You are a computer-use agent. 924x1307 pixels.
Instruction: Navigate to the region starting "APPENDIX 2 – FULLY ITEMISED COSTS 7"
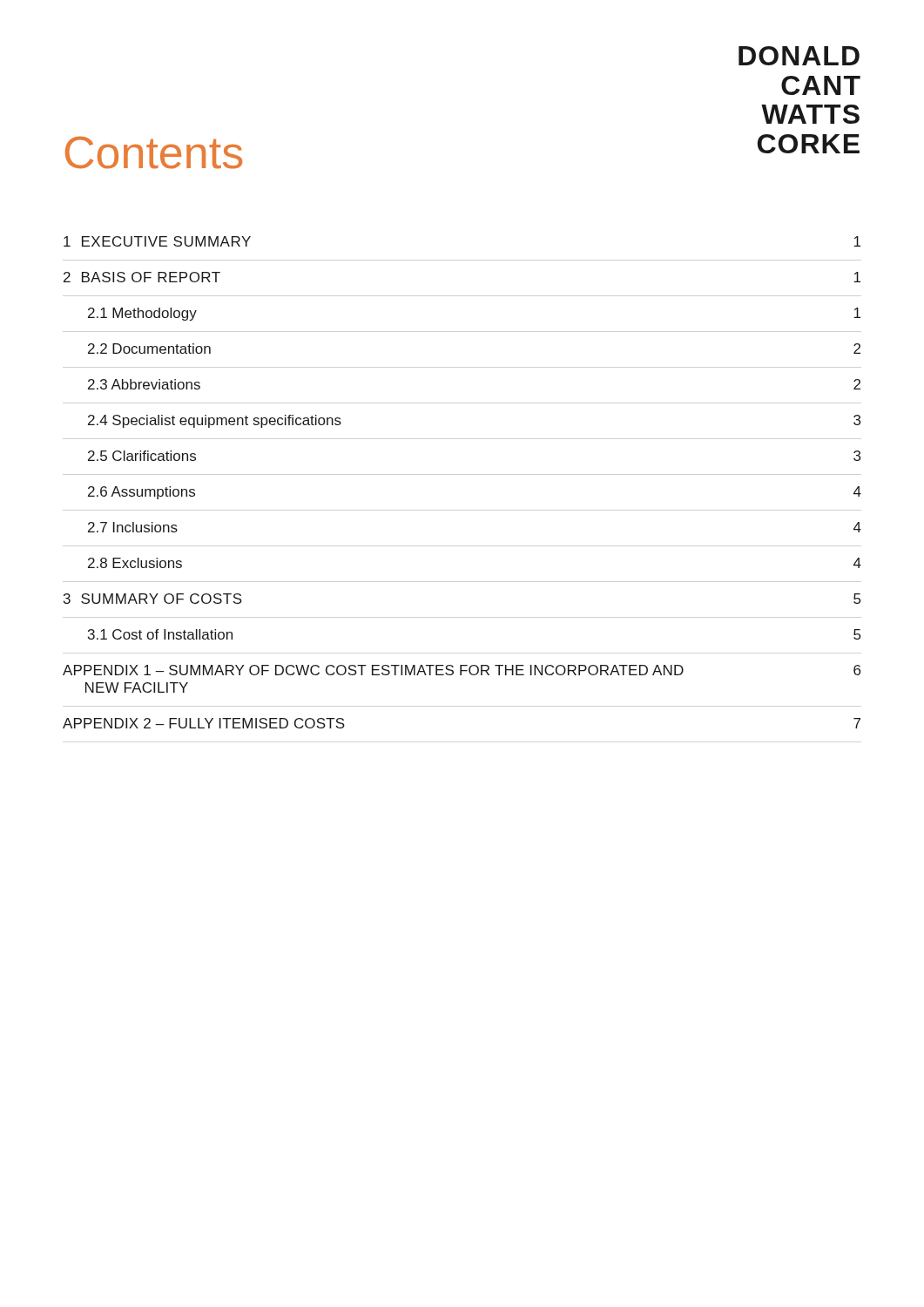(207, 722)
